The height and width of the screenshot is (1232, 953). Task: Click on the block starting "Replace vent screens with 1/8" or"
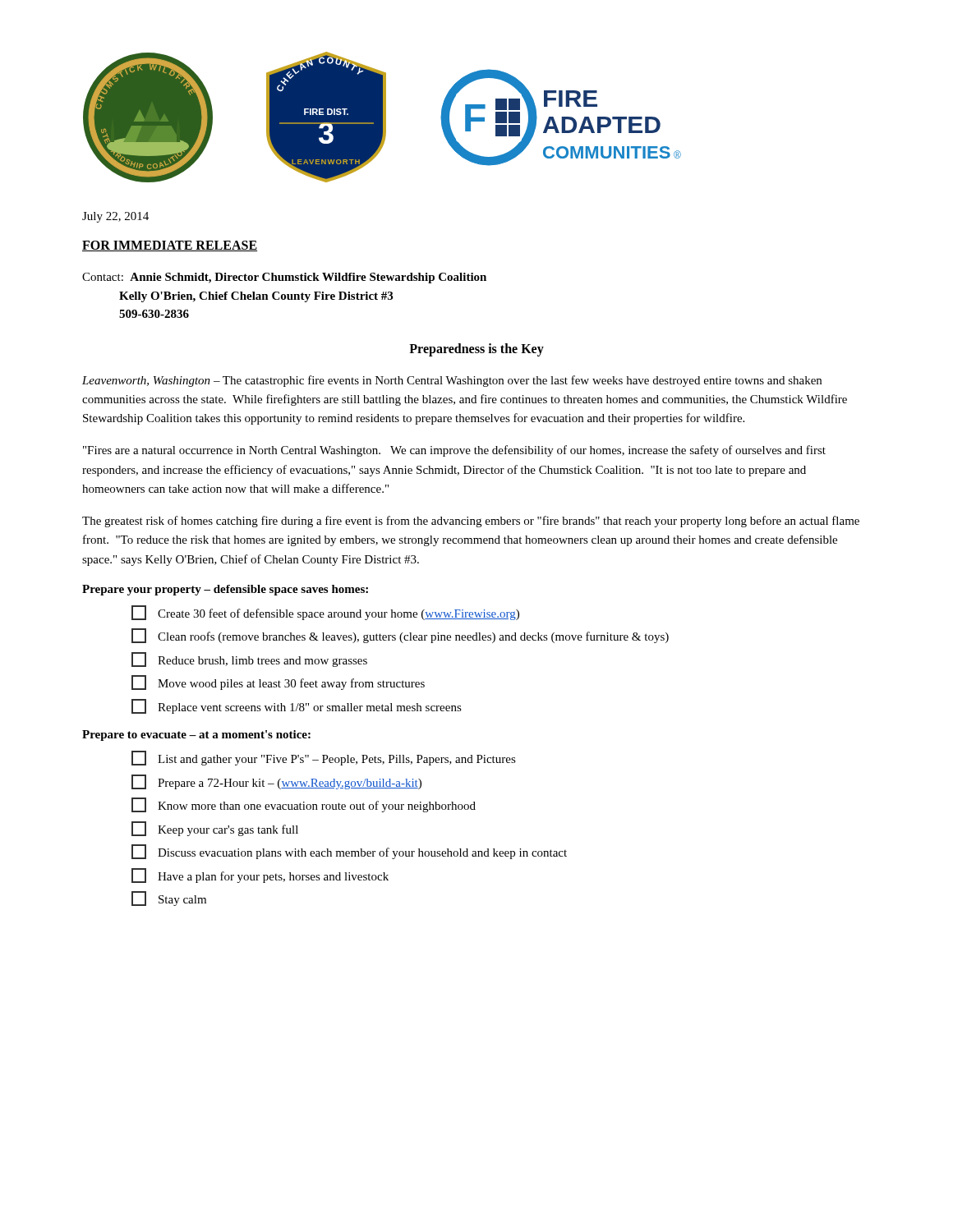[296, 707]
